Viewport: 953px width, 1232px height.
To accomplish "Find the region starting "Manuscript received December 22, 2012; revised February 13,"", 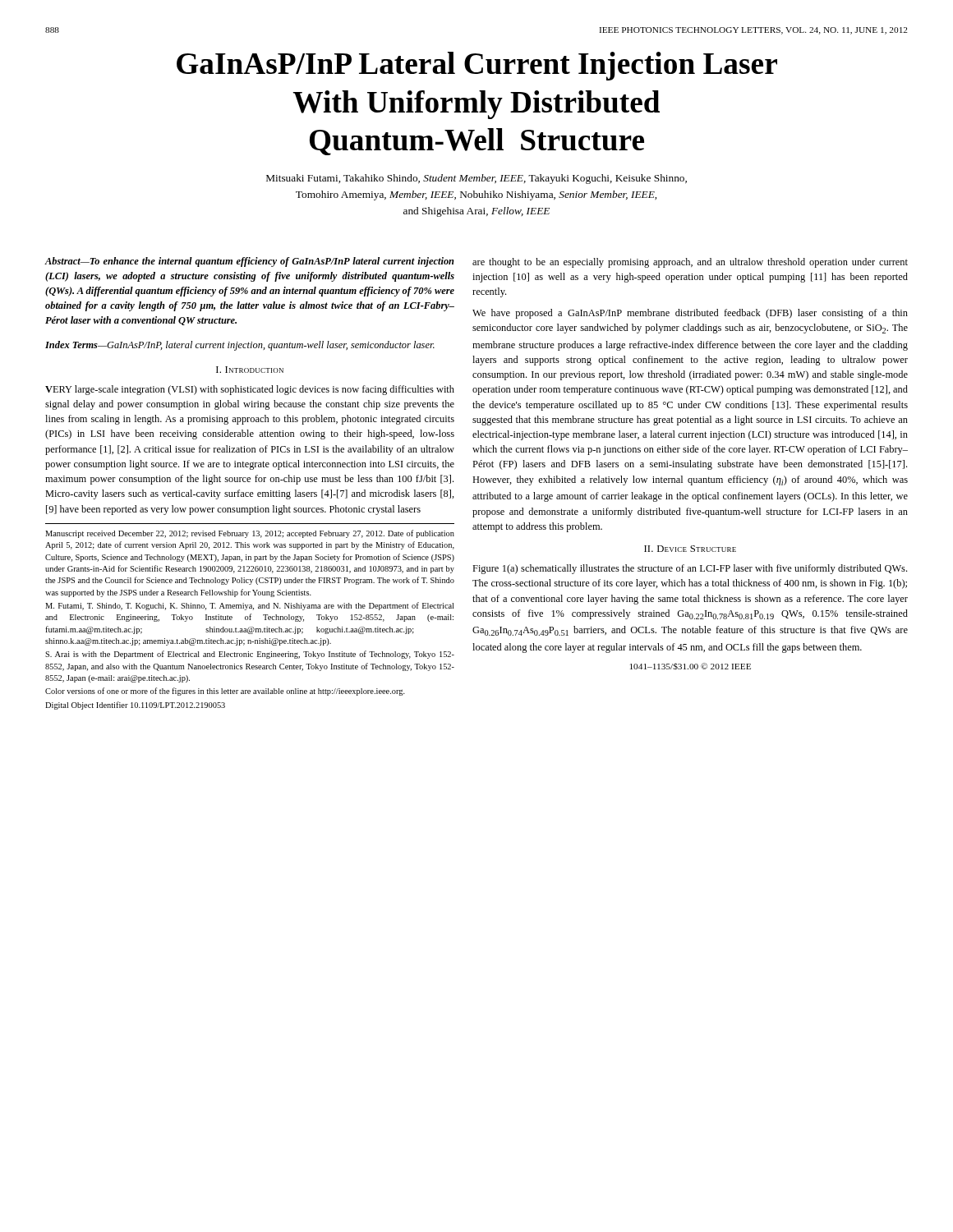I will [x=250, y=620].
